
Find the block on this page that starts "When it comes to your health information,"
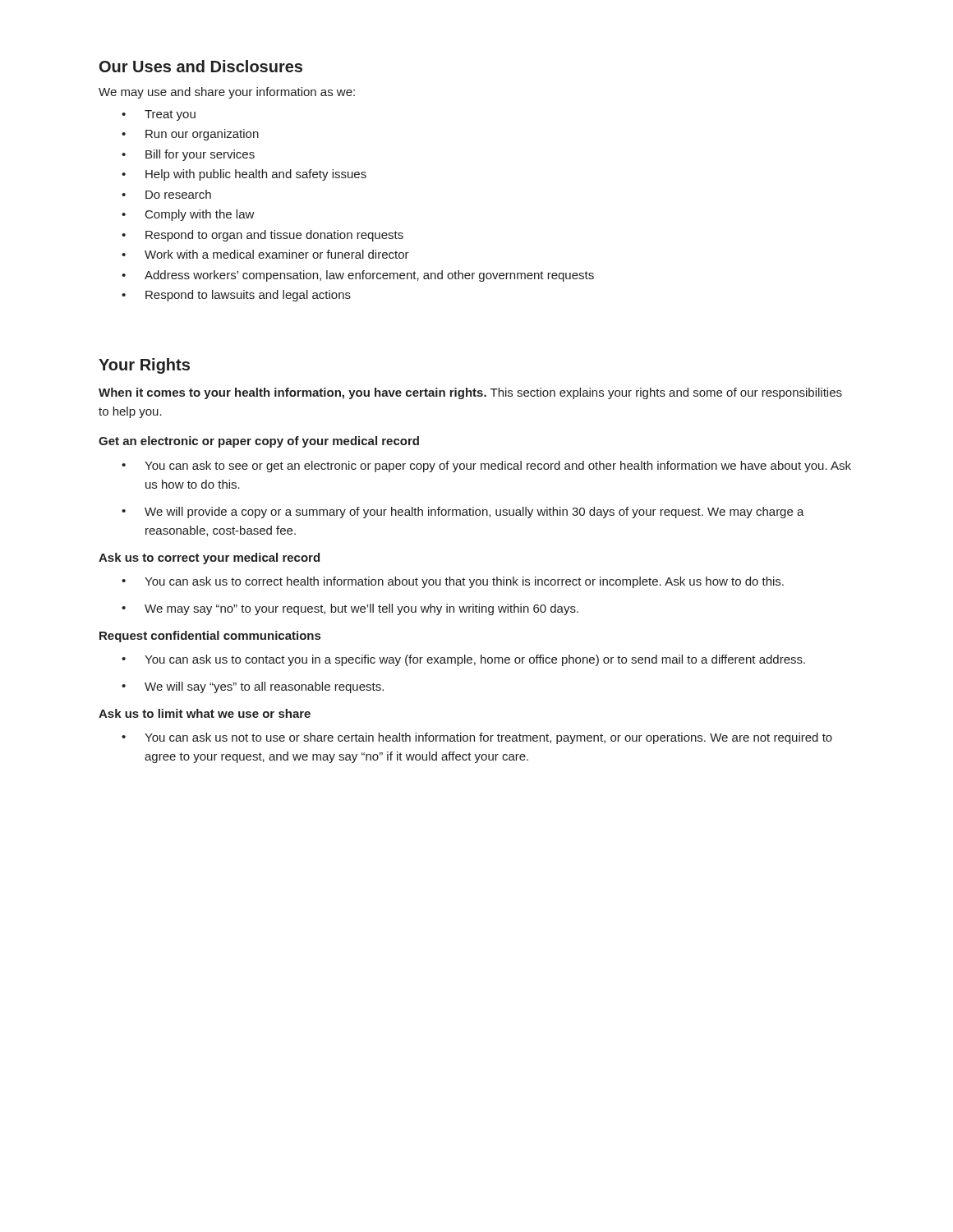pos(470,401)
